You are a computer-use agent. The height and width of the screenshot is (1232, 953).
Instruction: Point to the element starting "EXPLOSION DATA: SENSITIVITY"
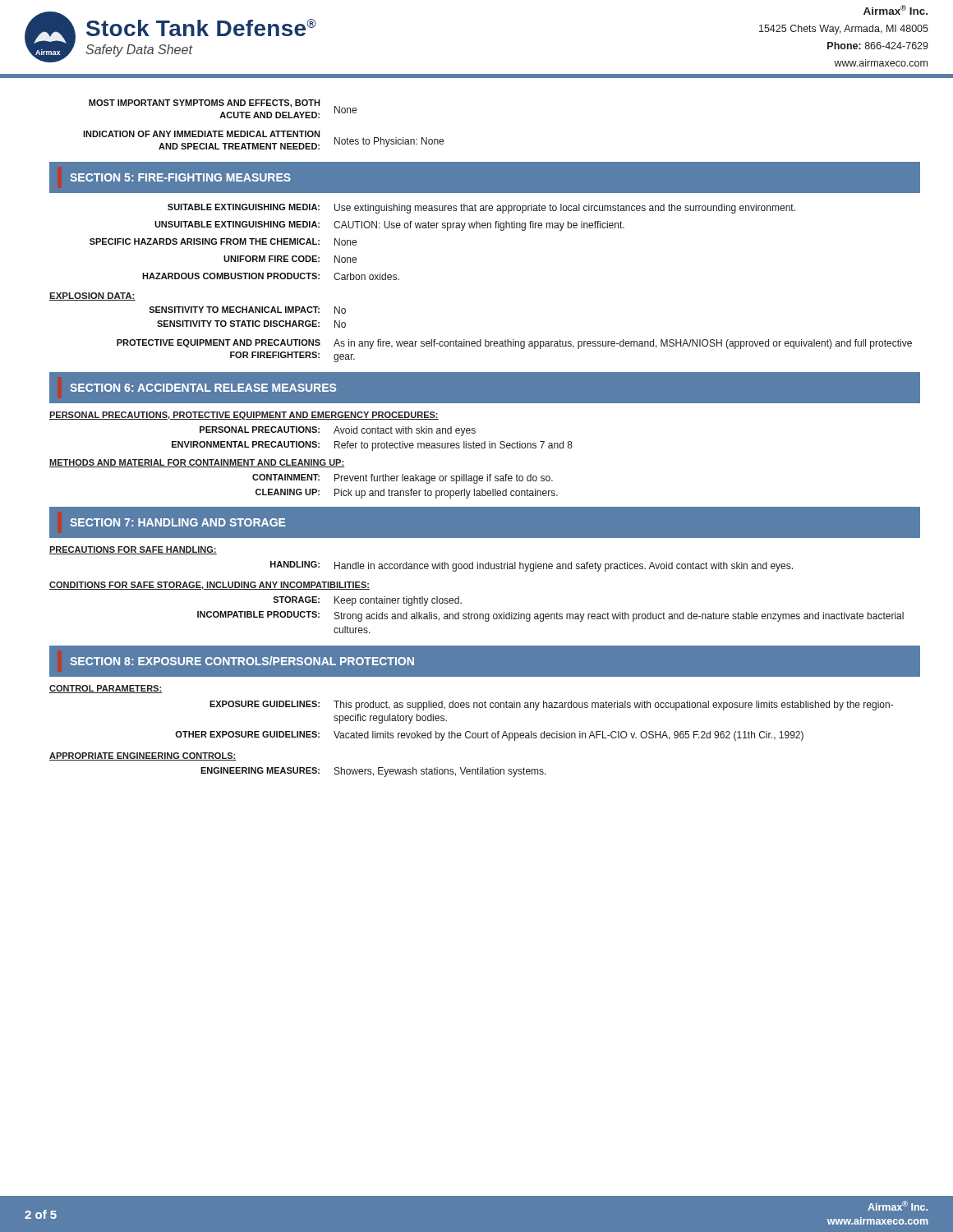pyautogui.click(x=92, y=297)
